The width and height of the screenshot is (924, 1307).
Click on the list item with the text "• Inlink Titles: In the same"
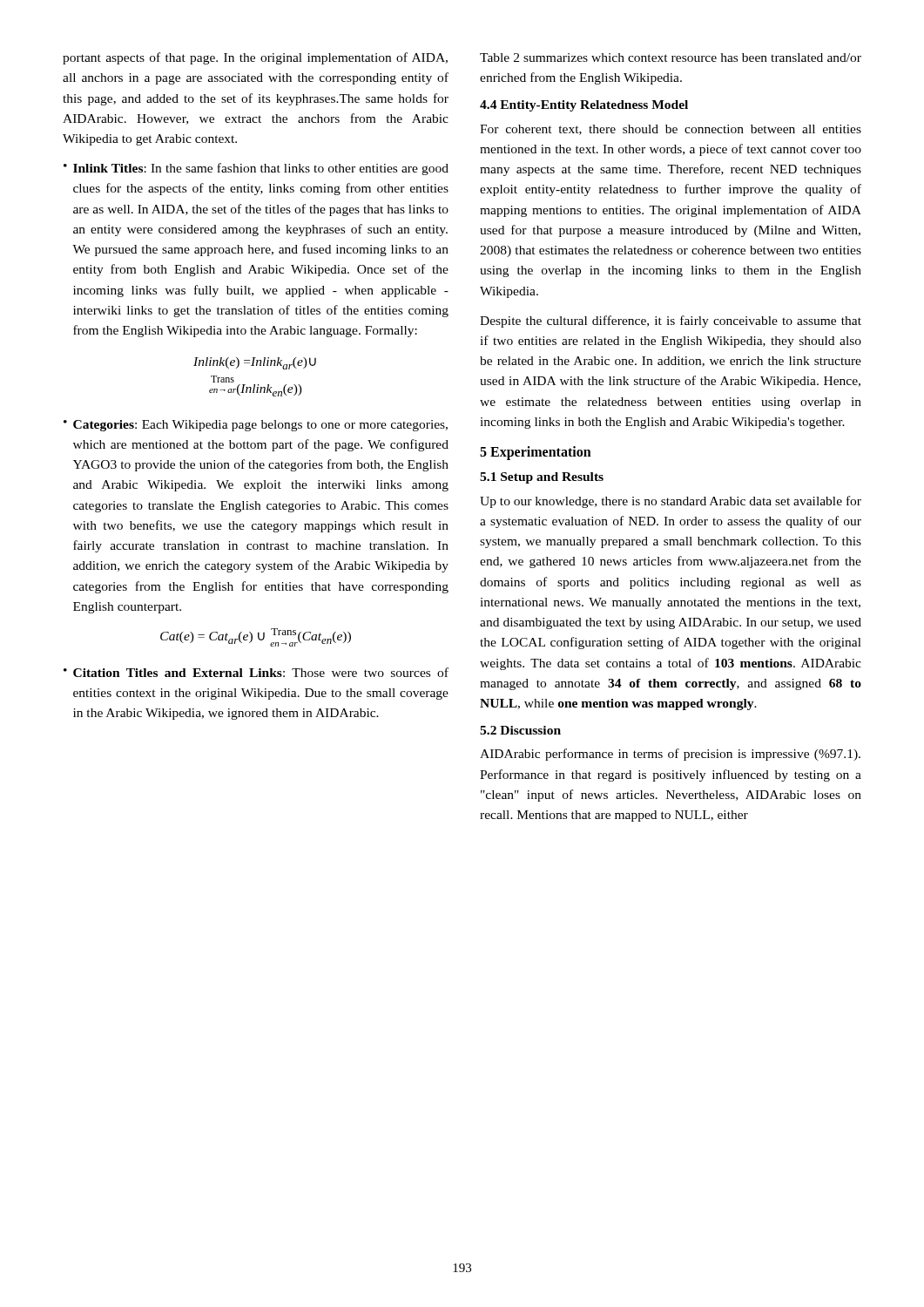coord(256,249)
